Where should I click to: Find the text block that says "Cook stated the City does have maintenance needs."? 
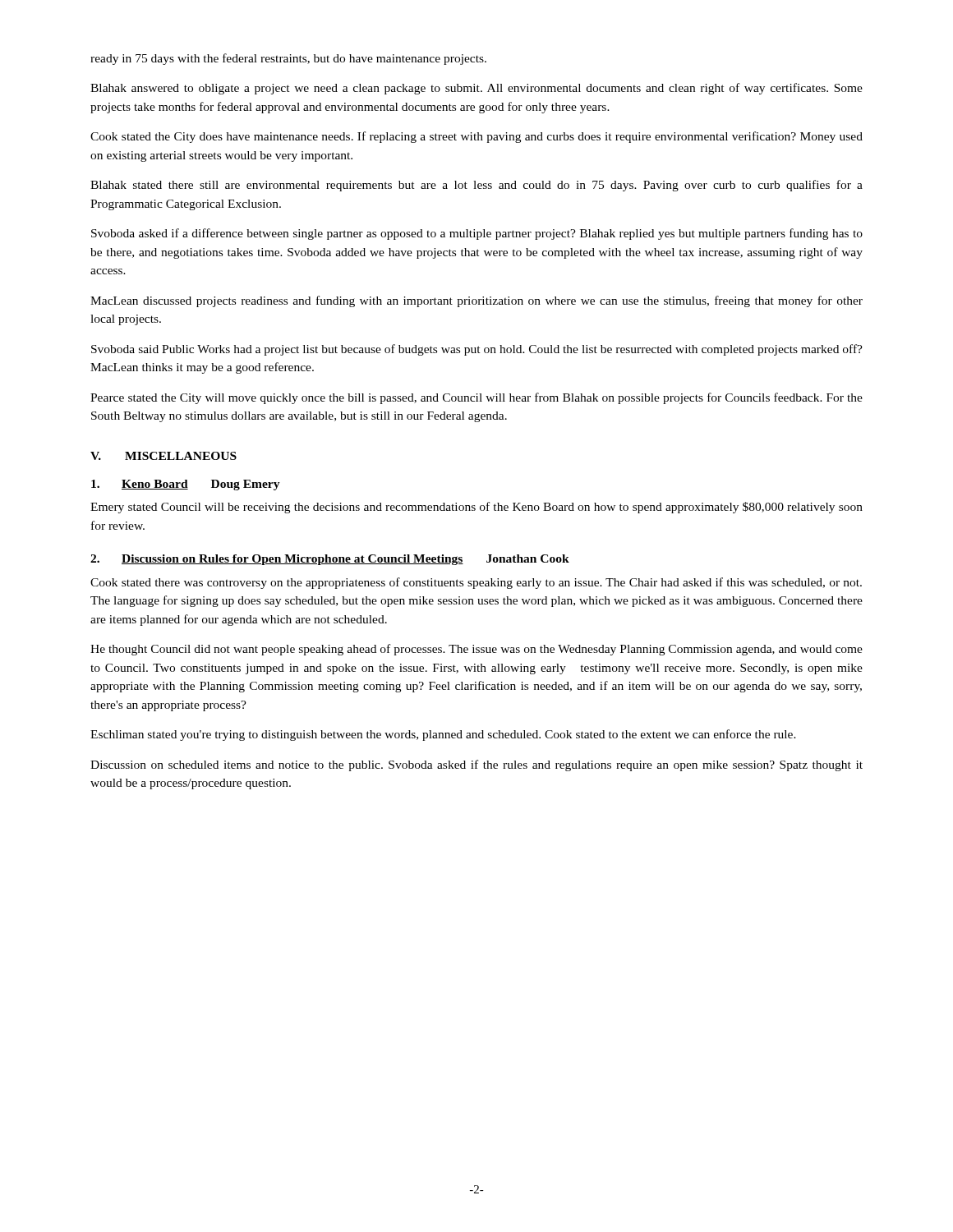click(x=476, y=145)
